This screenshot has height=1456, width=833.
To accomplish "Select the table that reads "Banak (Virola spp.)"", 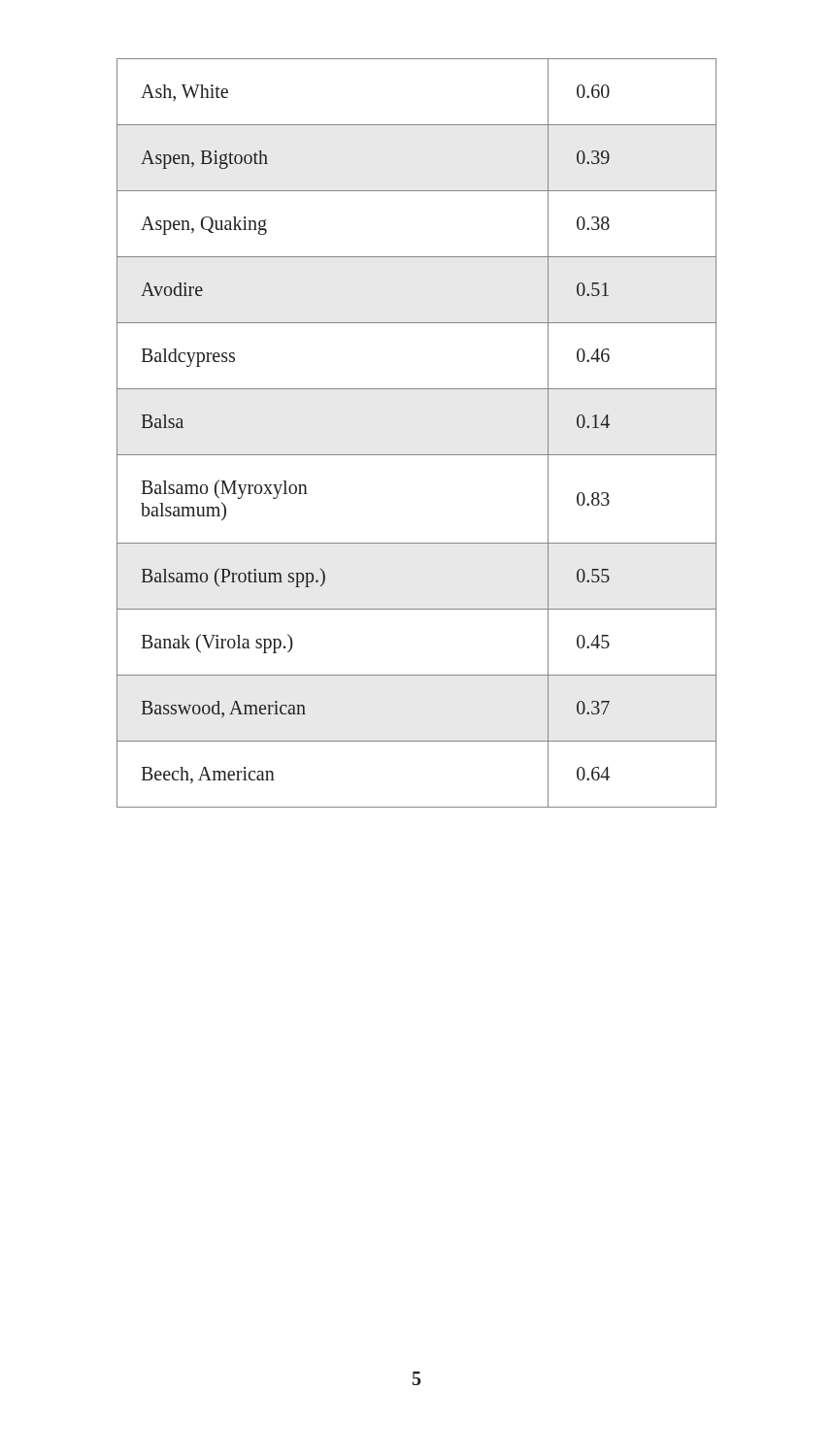I will point(416,433).
